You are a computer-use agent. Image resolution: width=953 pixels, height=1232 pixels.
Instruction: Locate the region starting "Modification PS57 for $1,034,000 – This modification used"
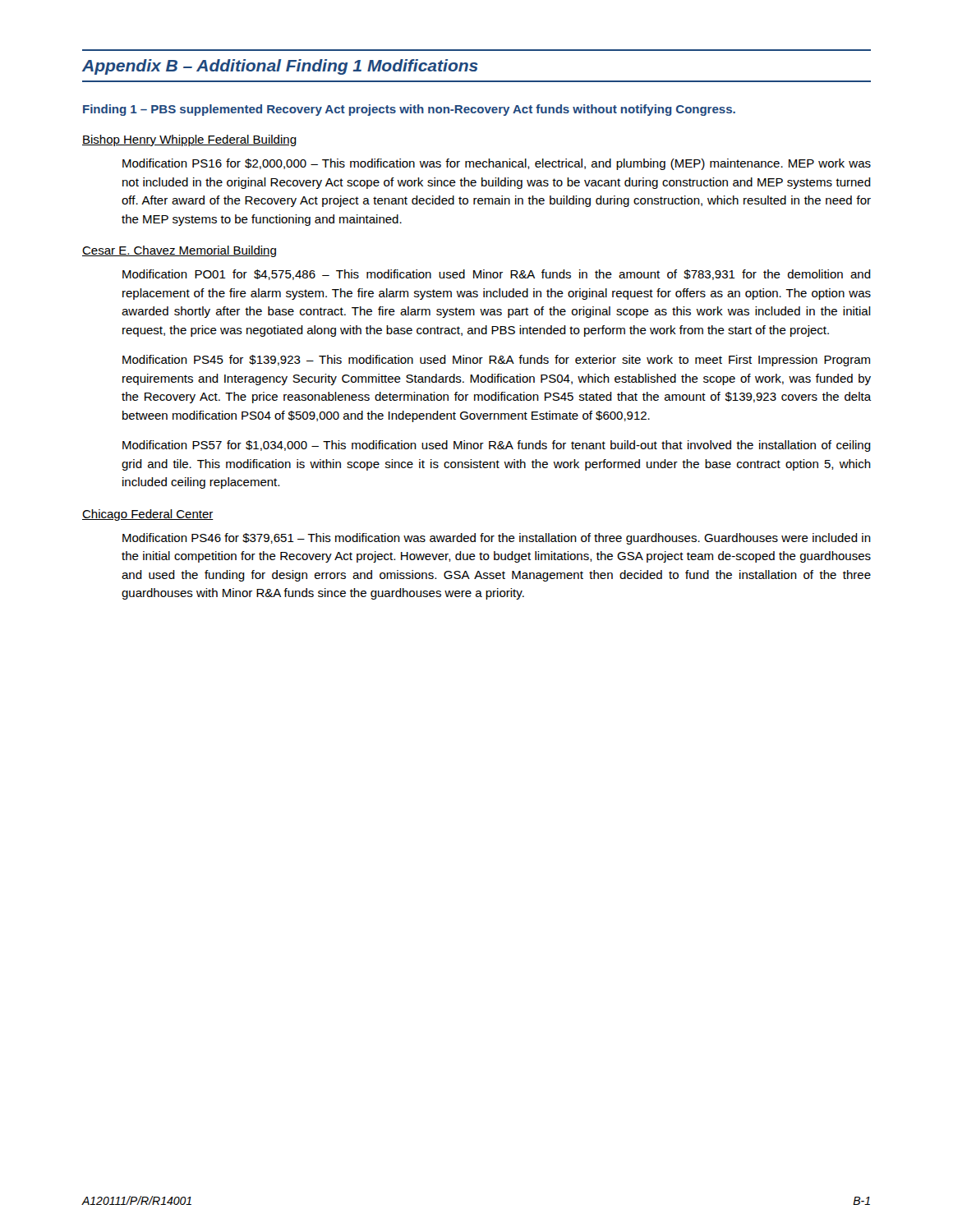pyautogui.click(x=496, y=463)
